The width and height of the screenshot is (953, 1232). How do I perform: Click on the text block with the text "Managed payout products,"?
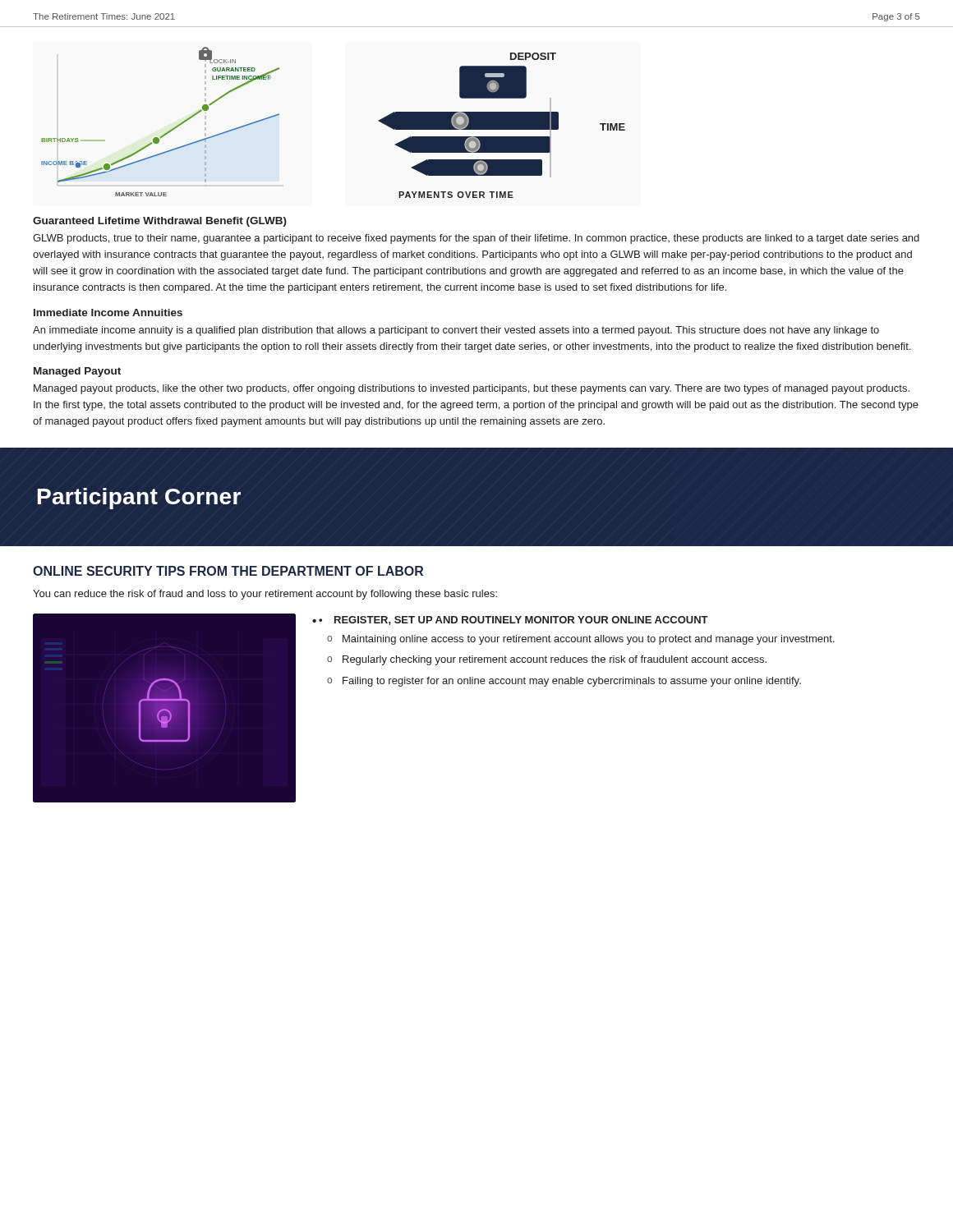(x=476, y=405)
